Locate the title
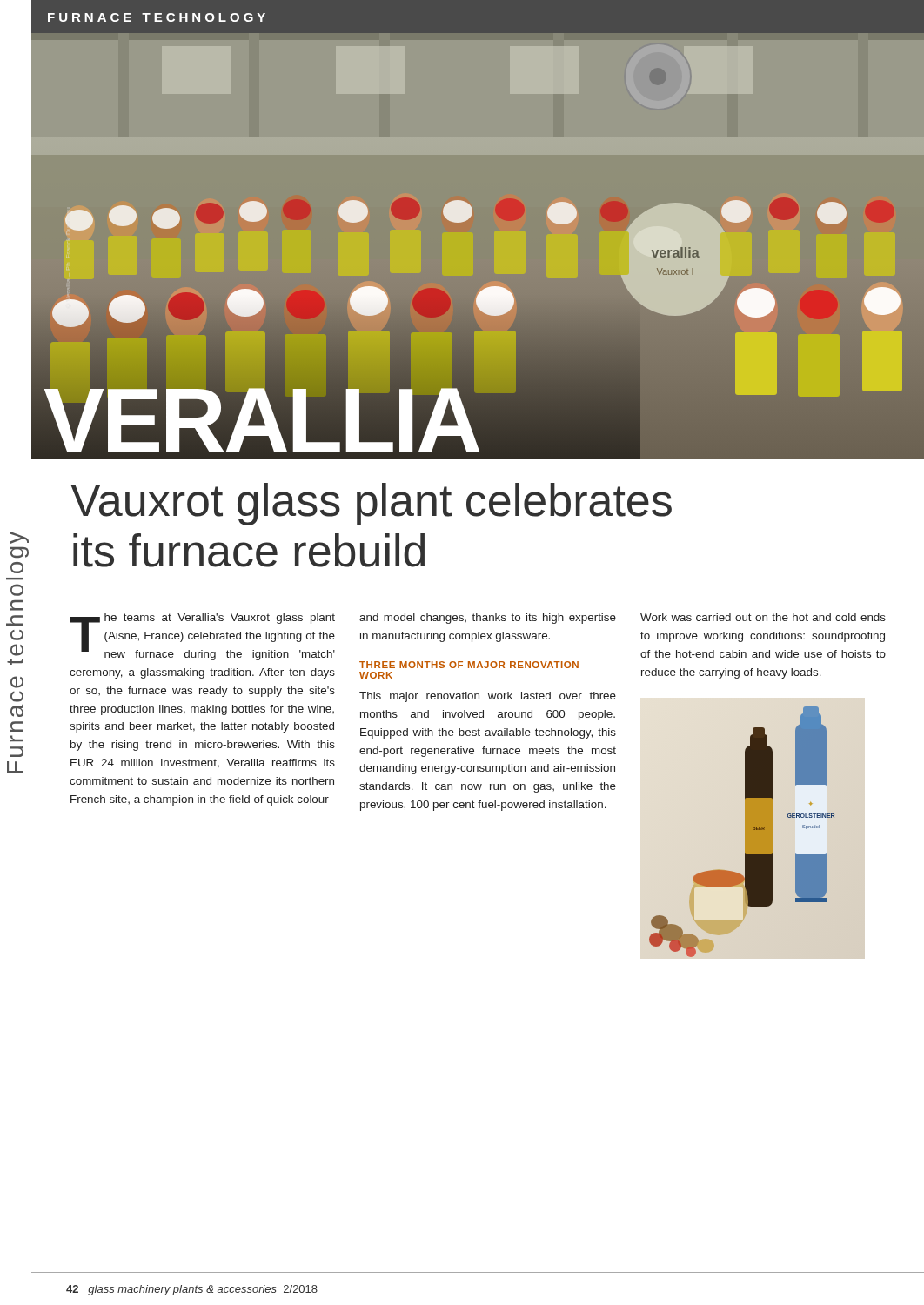Image resolution: width=924 pixels, height=1305 pixels. click(x=478, y=526)
